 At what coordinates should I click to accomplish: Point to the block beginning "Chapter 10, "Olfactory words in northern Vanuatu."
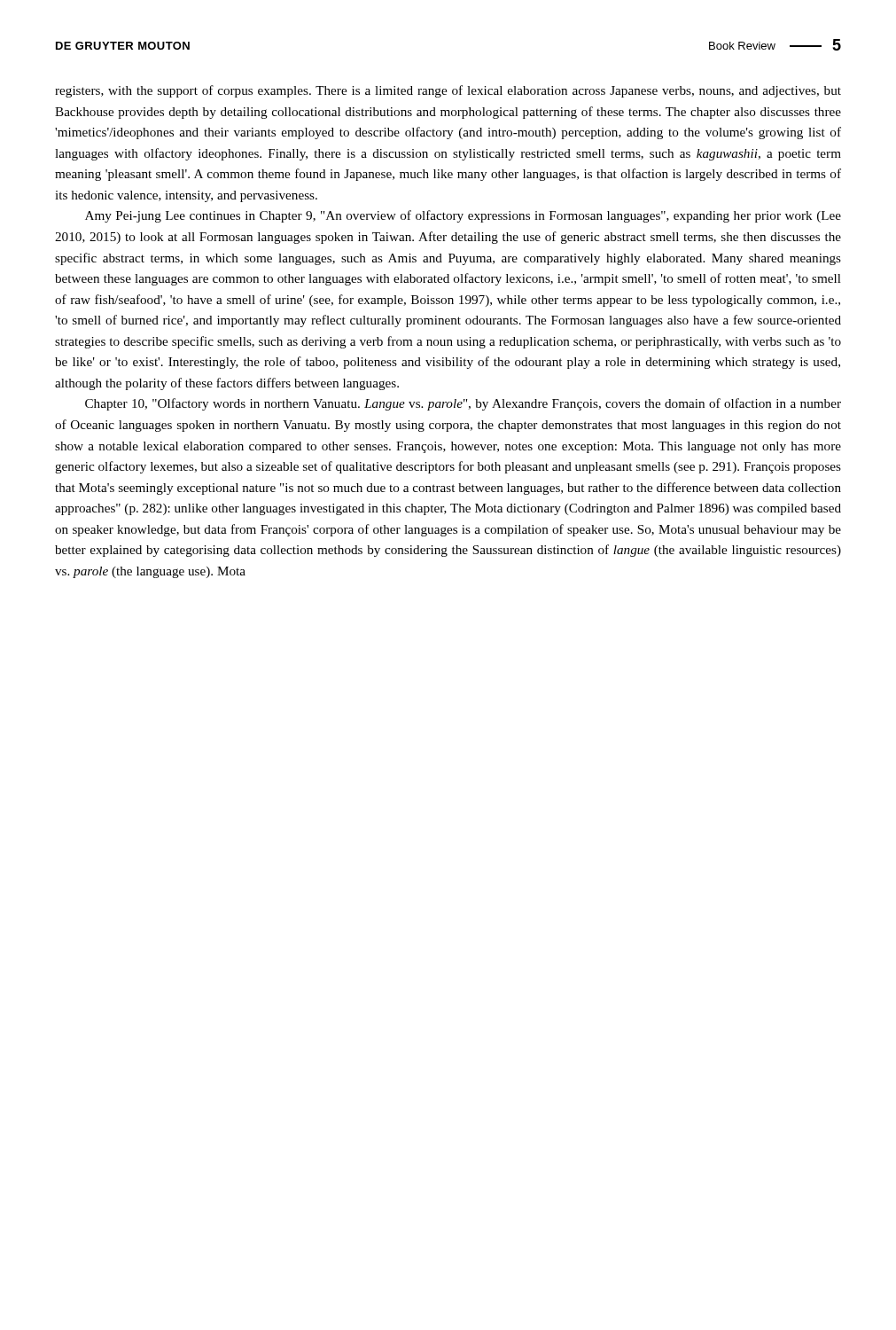click(448, 487)
